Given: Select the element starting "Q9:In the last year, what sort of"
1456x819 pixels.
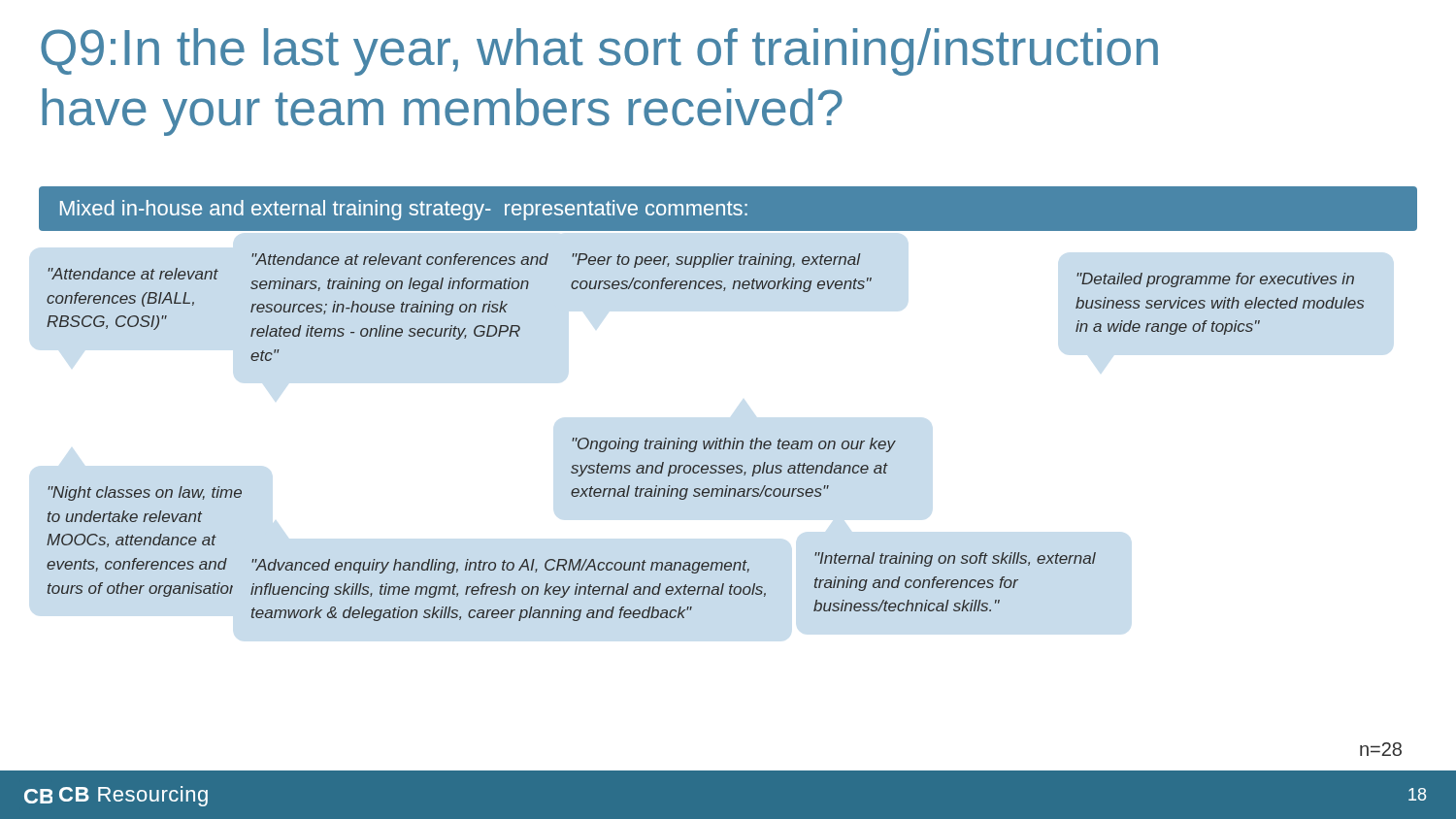Looking at the screenshot, I should point(600,78).
